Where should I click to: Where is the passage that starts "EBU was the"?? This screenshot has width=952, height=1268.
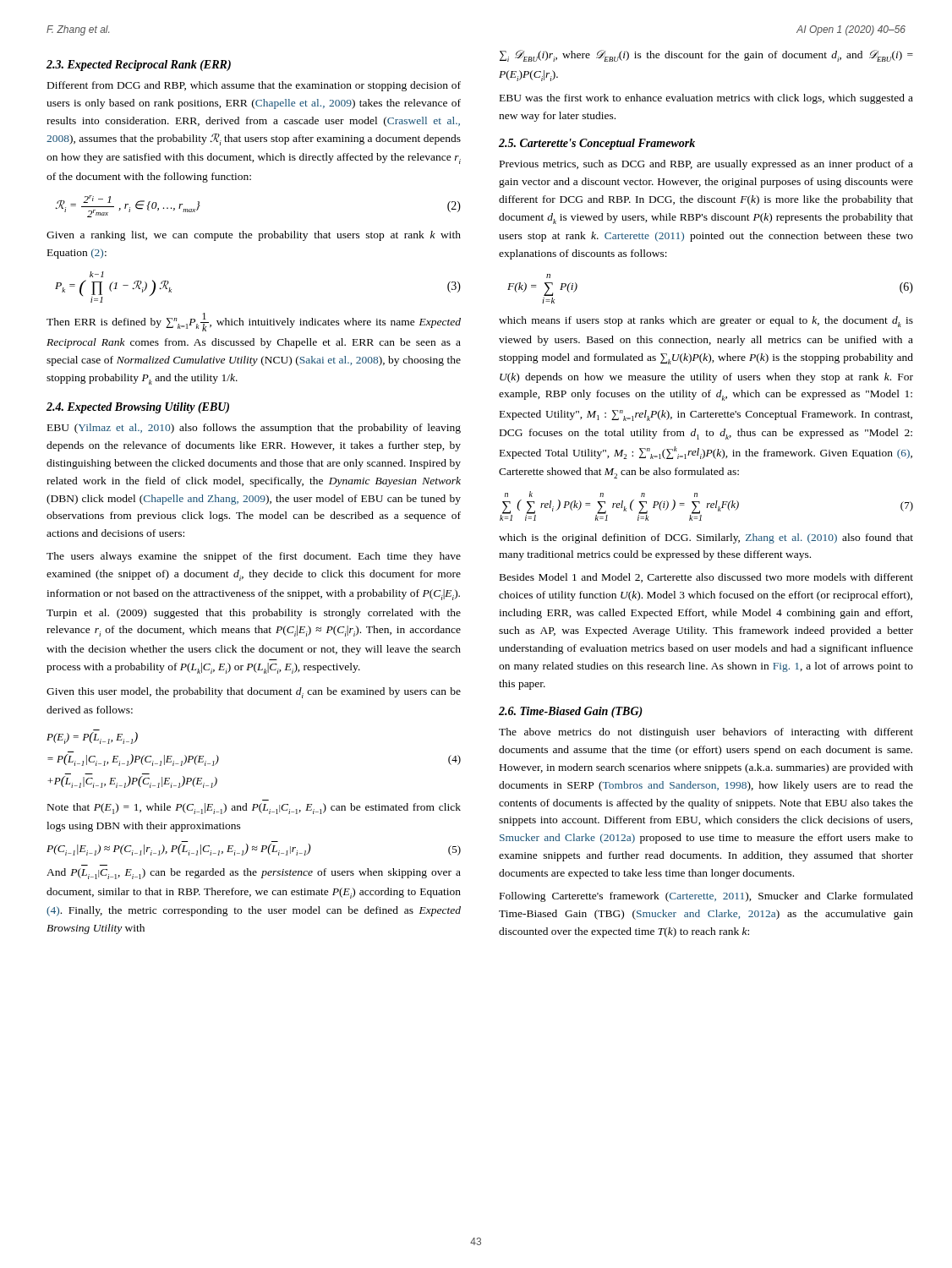click(x=706, y=107)
